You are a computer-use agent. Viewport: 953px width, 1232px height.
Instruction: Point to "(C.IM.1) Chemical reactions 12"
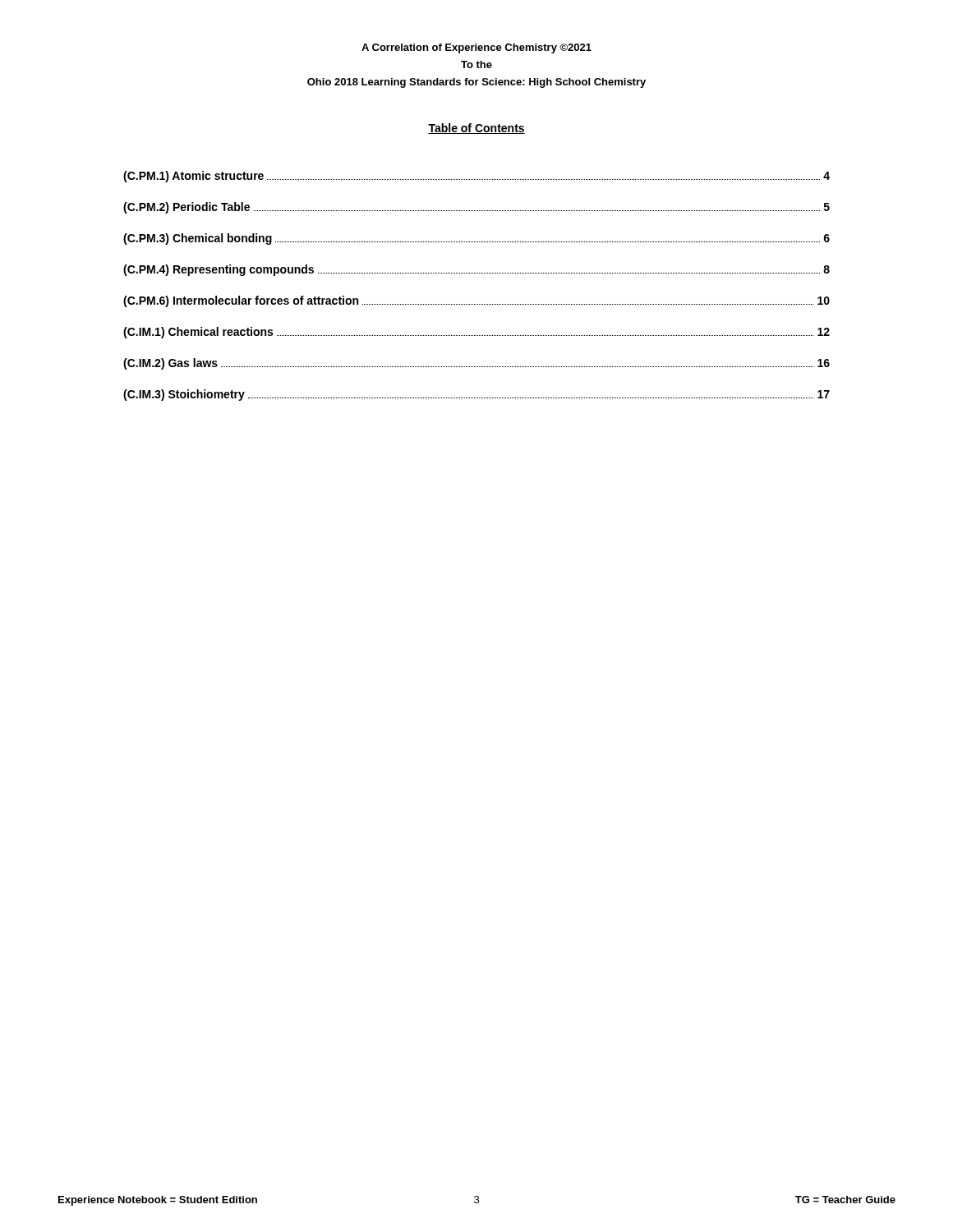(x=476, y=332)
